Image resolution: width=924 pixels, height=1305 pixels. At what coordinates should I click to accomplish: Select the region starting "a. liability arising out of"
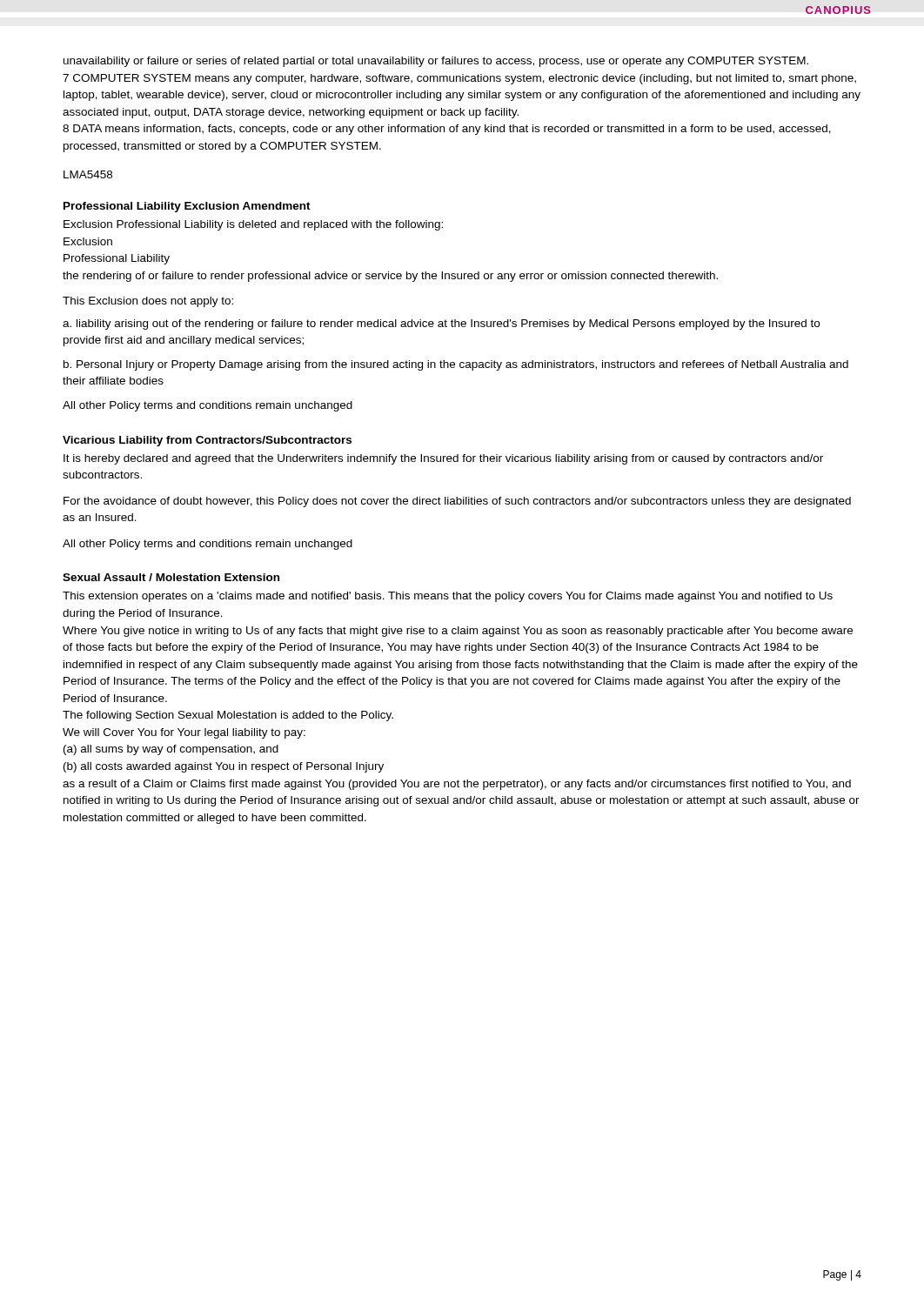pos(441,331)
